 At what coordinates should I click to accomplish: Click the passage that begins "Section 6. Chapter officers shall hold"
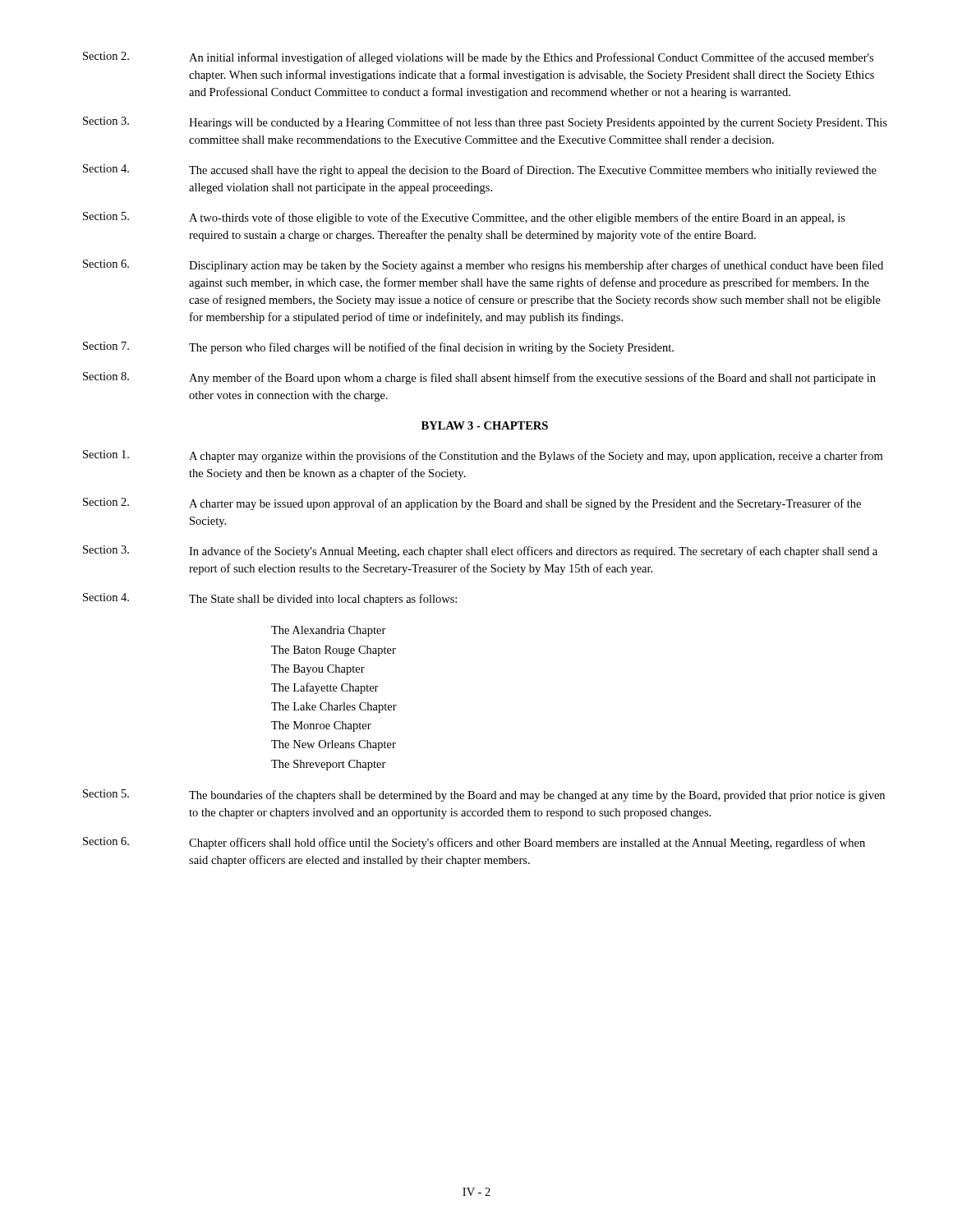coord(485,852)
